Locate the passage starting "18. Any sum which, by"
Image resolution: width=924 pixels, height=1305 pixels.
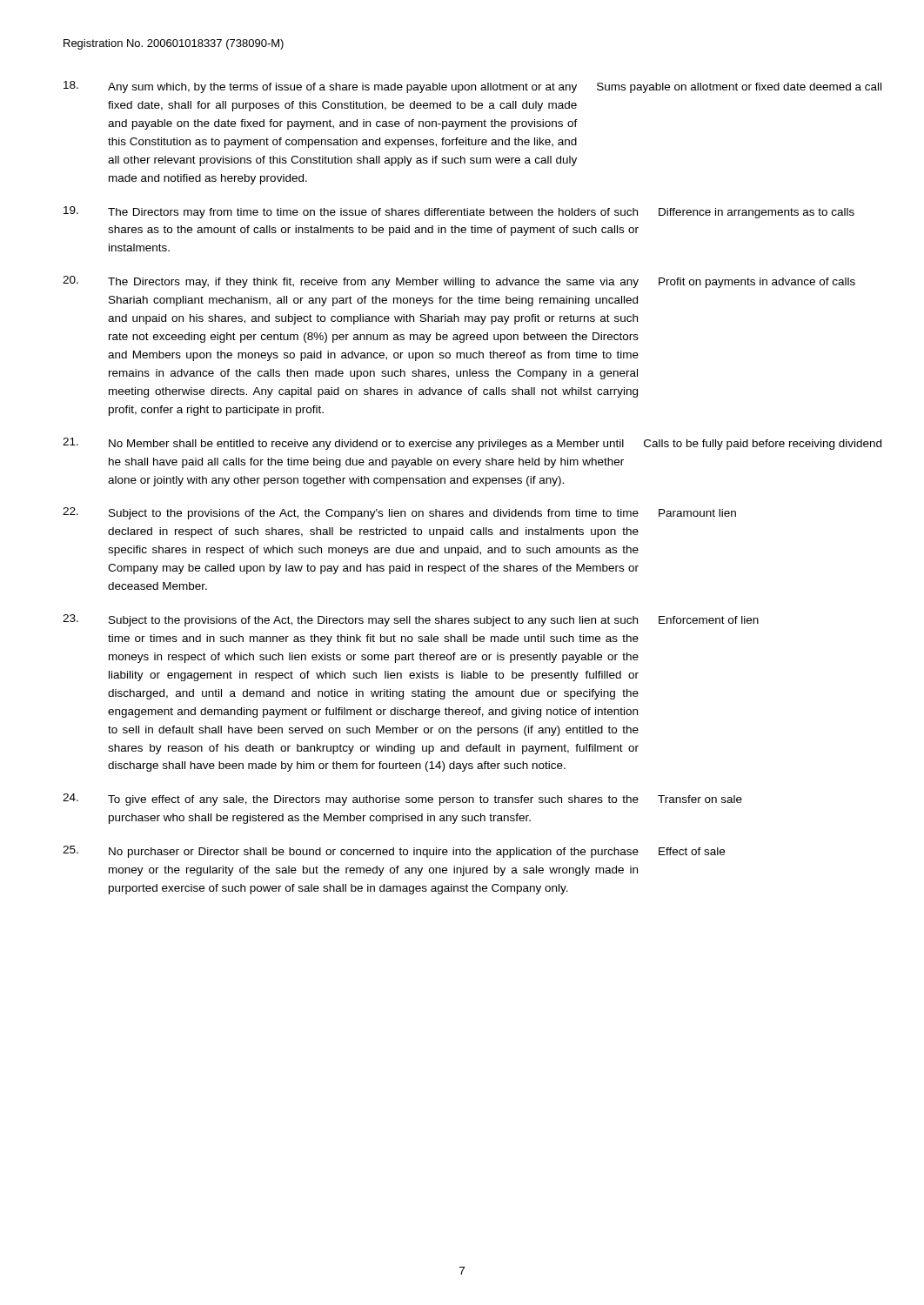coord(472,133)
